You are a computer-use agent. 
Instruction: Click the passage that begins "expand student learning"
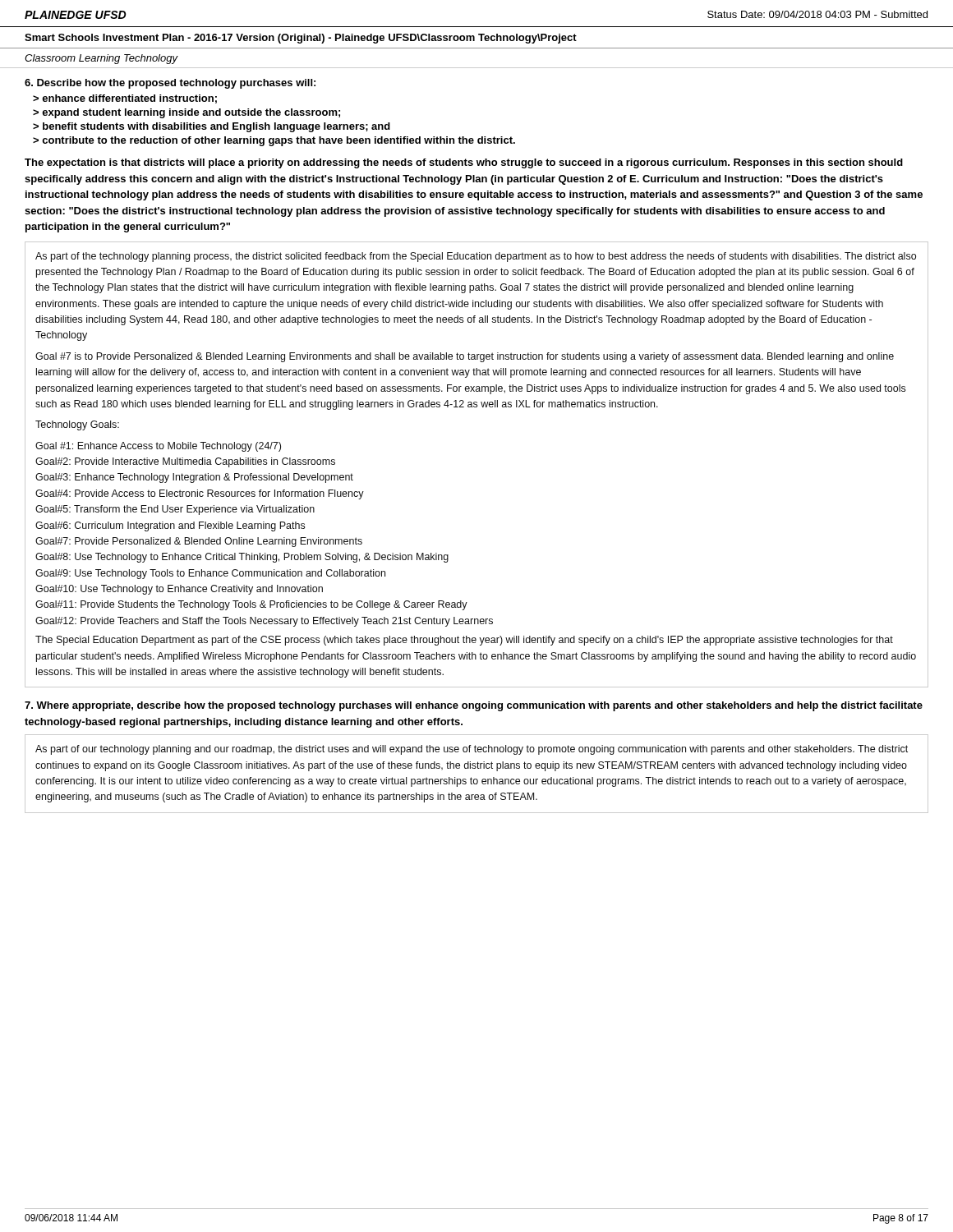(x=192, y=112)
